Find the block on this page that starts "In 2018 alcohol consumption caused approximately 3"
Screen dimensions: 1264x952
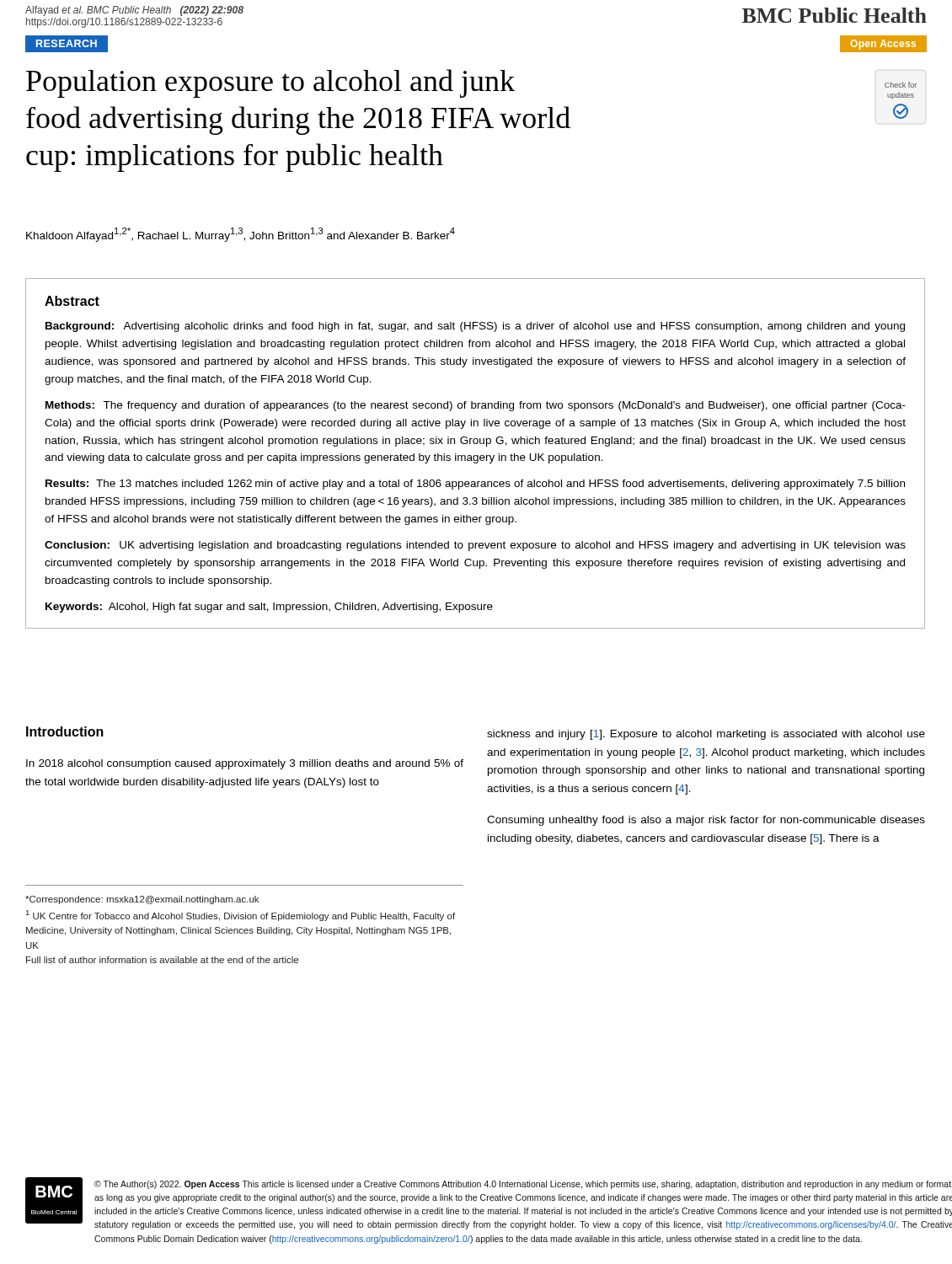(x=244, y=772)
